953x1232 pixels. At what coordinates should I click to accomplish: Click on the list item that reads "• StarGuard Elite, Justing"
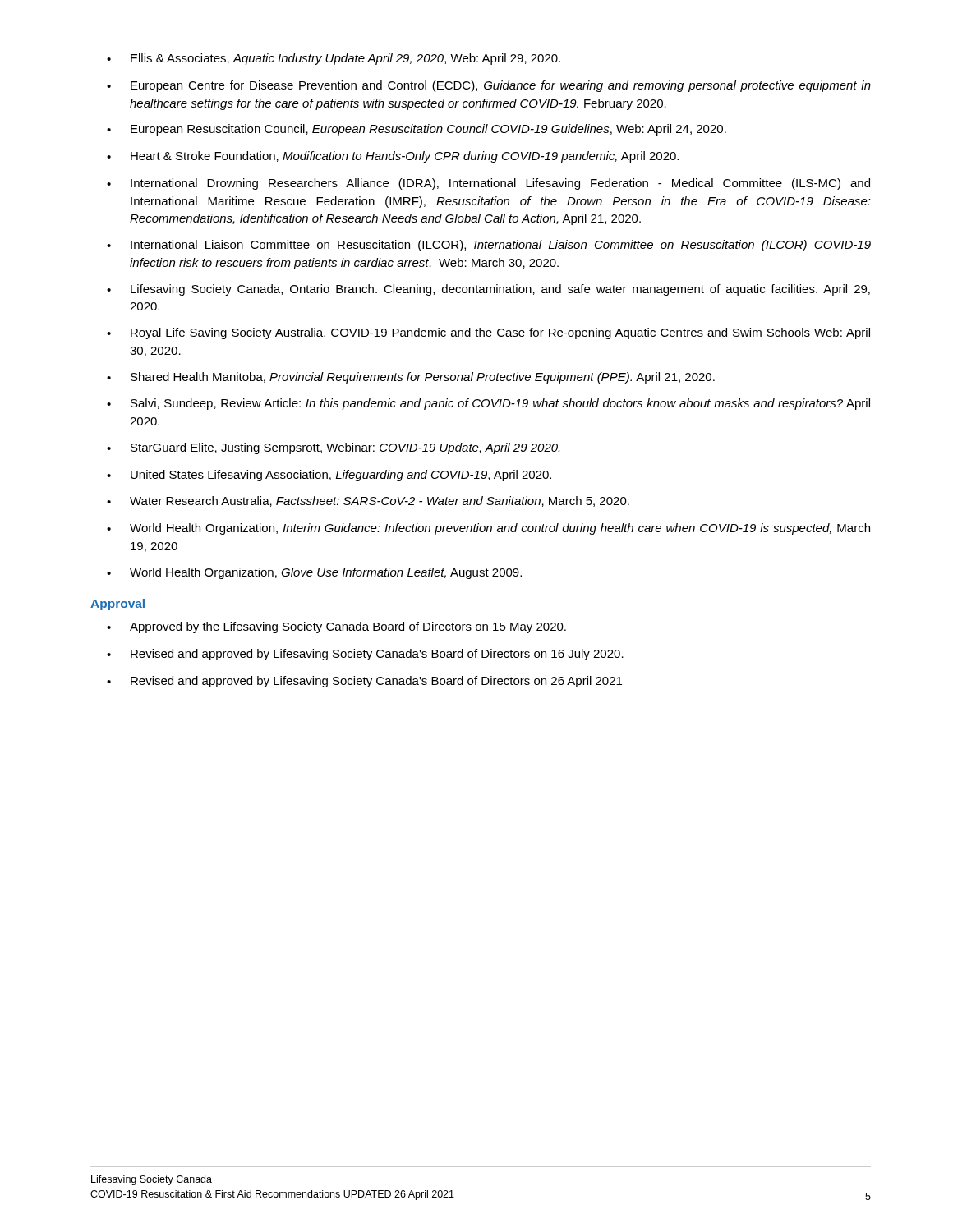point(489,448)
